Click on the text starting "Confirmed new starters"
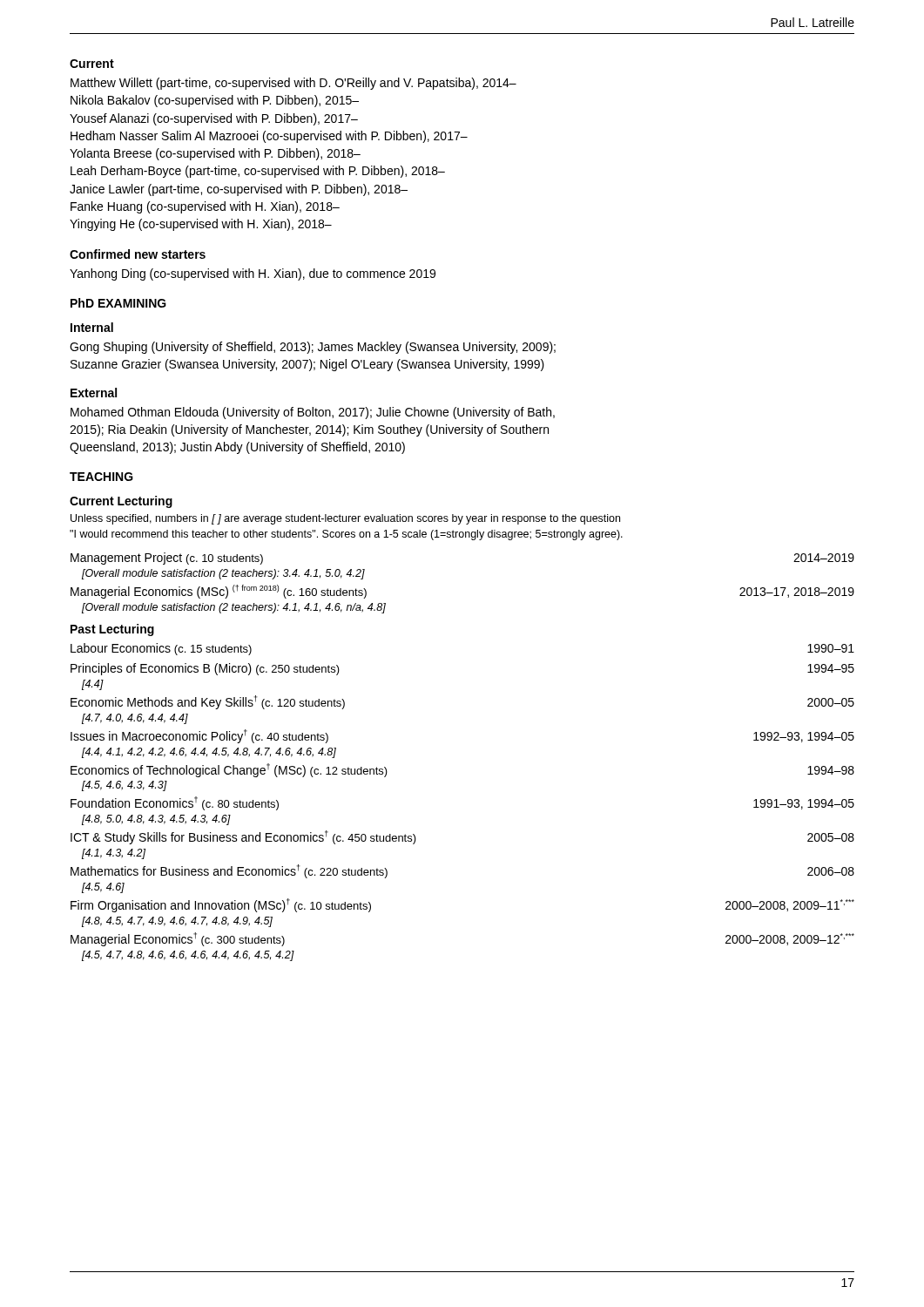The image size is (924, 1307). click(x=138, y=254)
